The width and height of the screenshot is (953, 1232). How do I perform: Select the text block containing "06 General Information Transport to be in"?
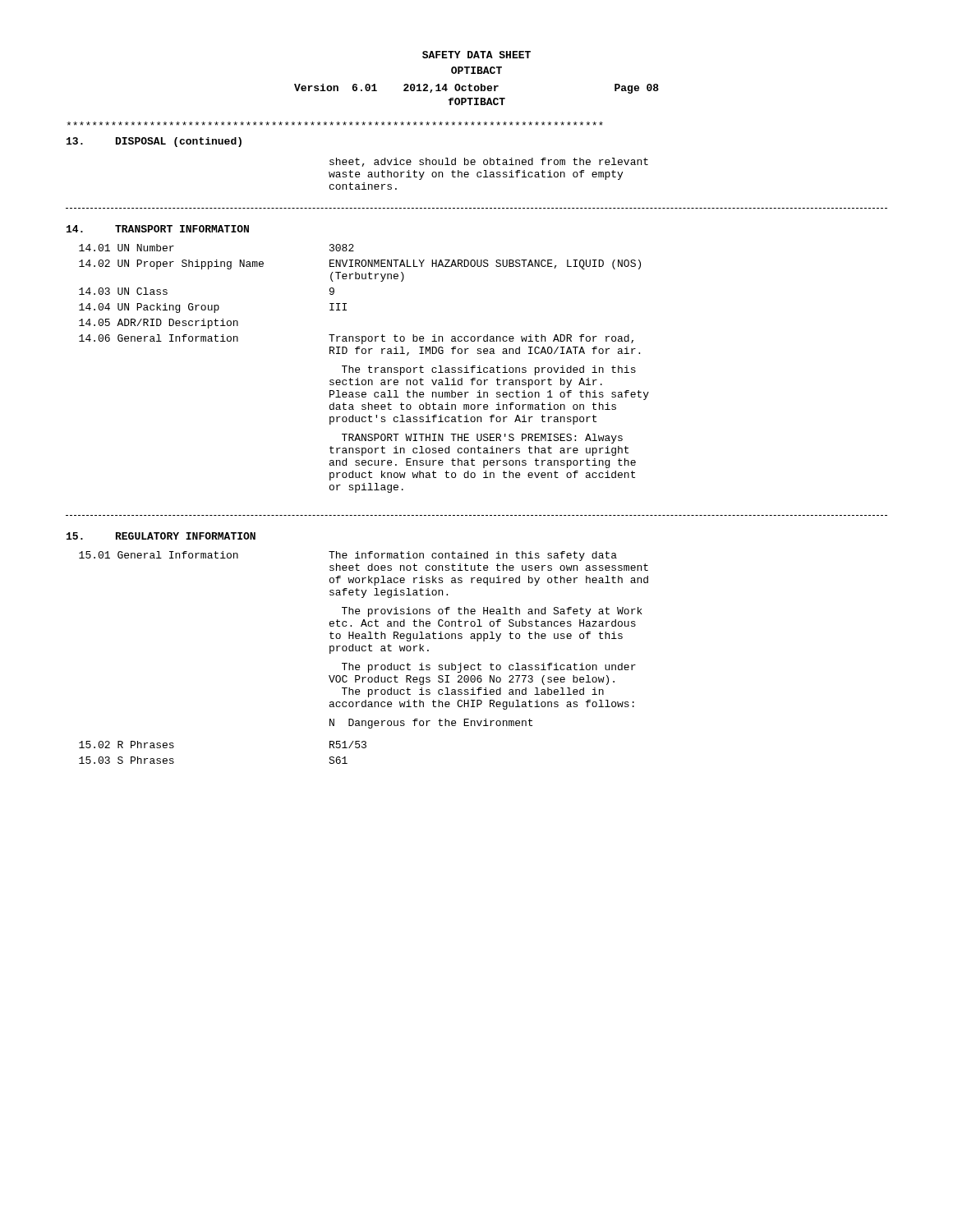(476, 416)
